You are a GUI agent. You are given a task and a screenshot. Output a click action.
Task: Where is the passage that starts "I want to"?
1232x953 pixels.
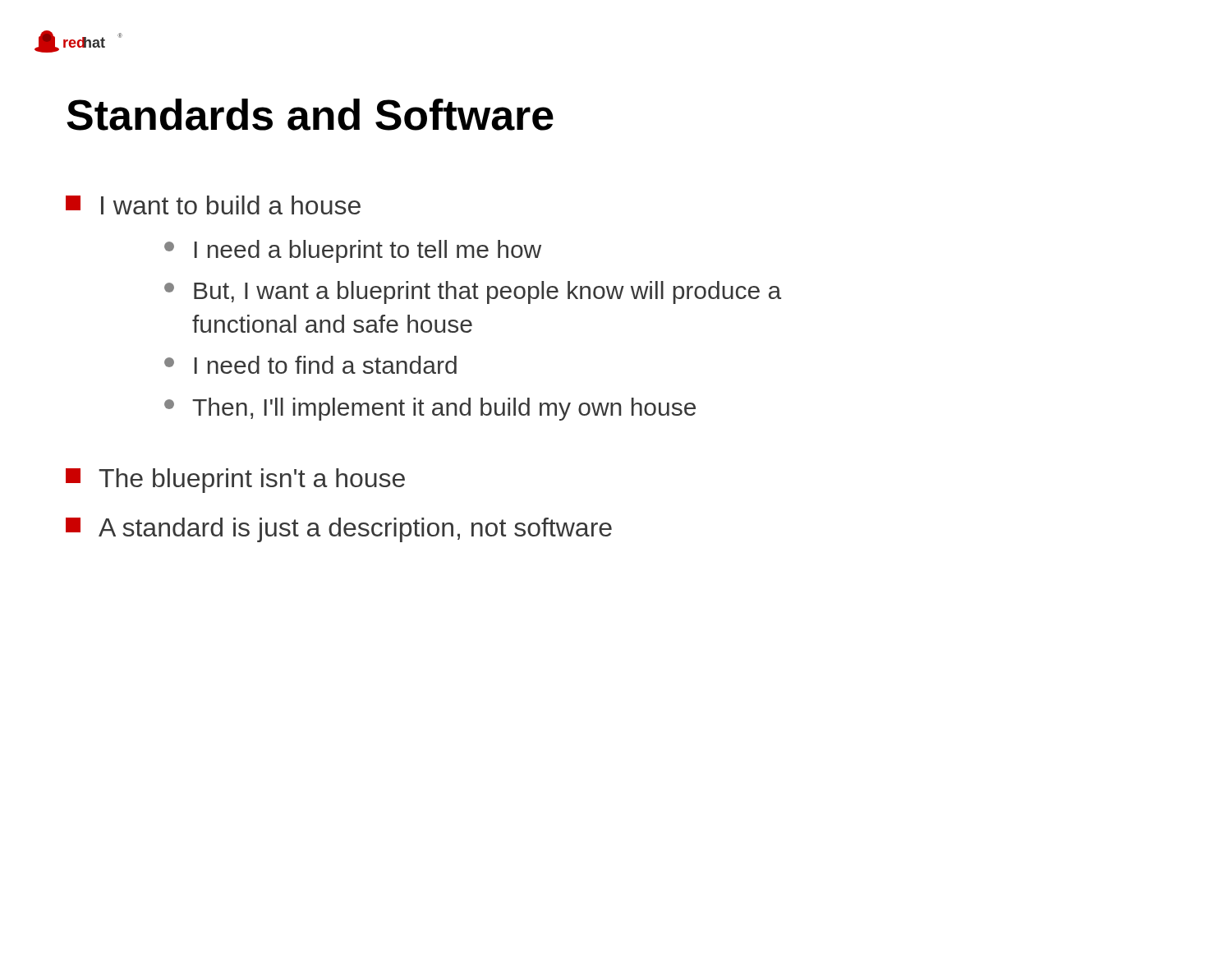pos(423,311)
